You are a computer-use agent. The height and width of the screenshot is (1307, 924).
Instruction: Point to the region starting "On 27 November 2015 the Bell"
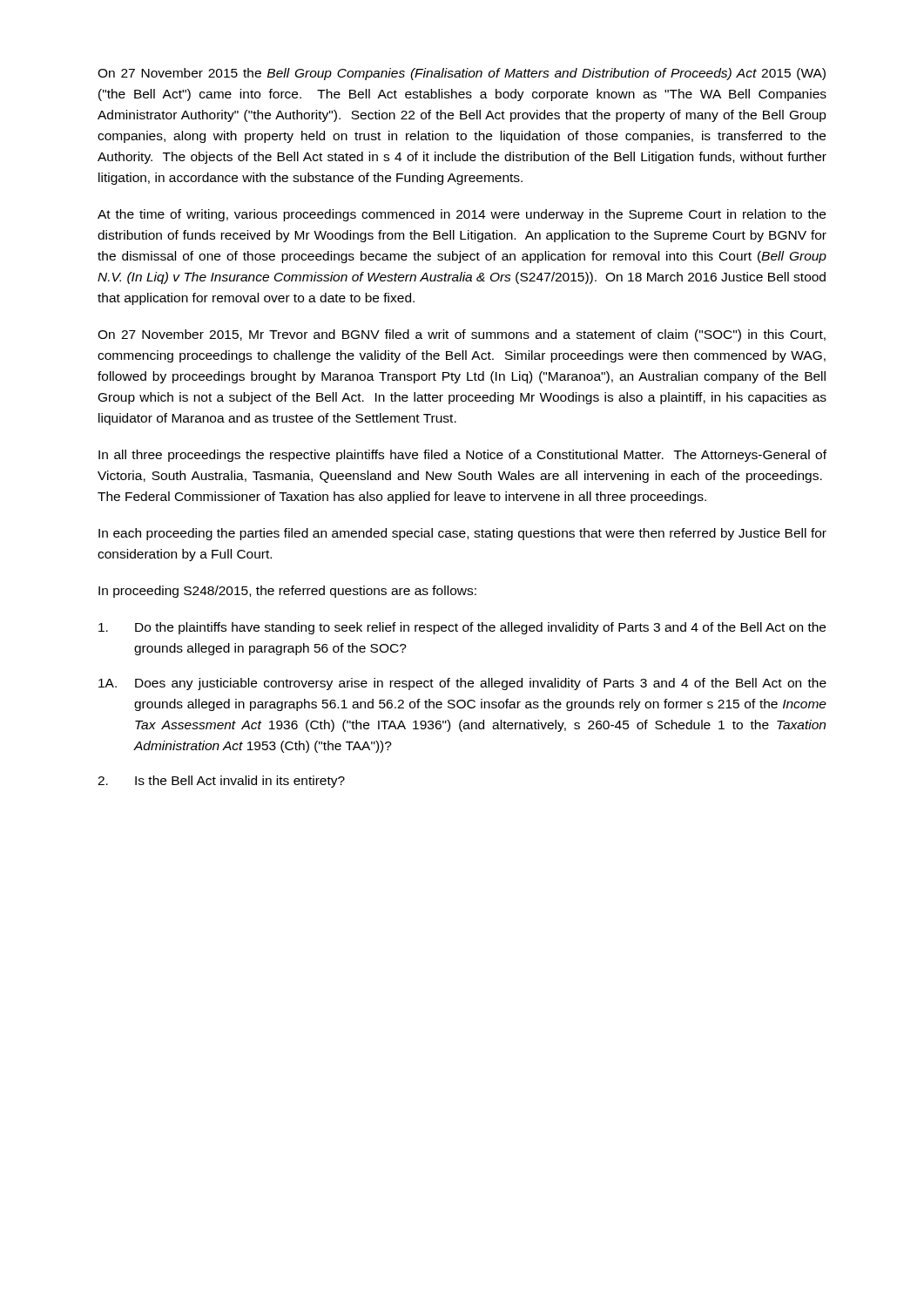462,125
